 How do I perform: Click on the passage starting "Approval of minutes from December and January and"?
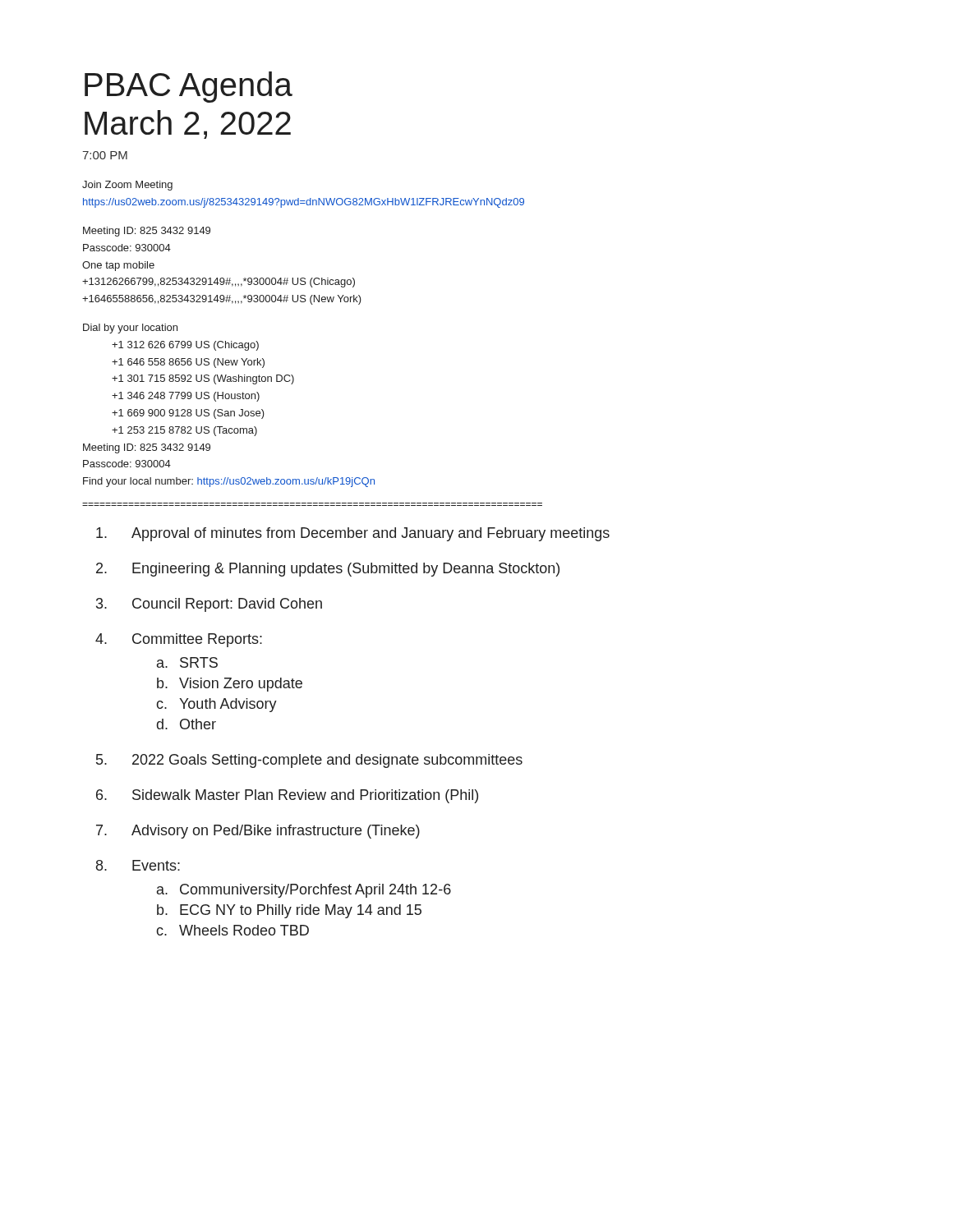353,533
